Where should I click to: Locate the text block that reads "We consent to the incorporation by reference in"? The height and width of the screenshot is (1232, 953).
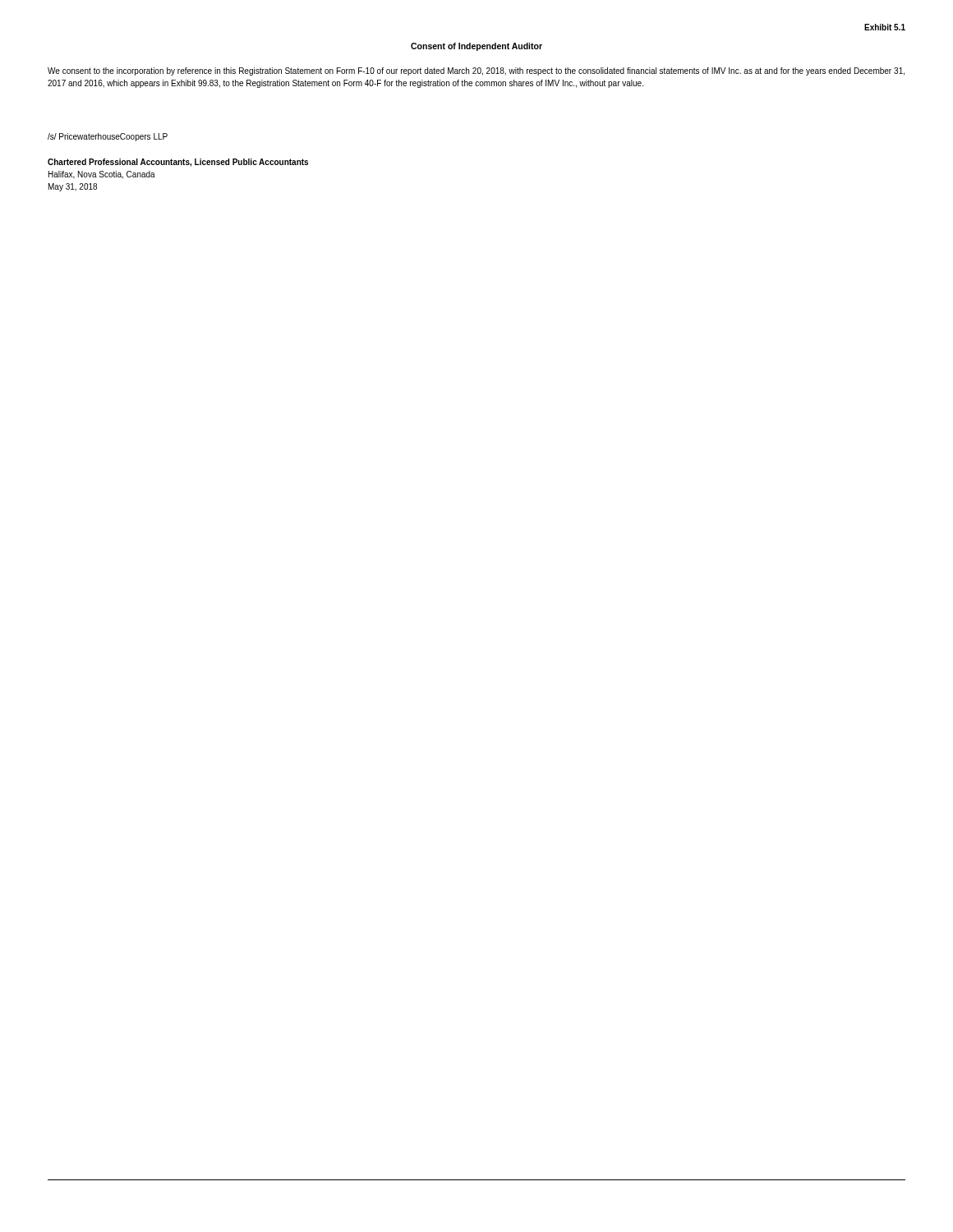(x=476, y=77)
